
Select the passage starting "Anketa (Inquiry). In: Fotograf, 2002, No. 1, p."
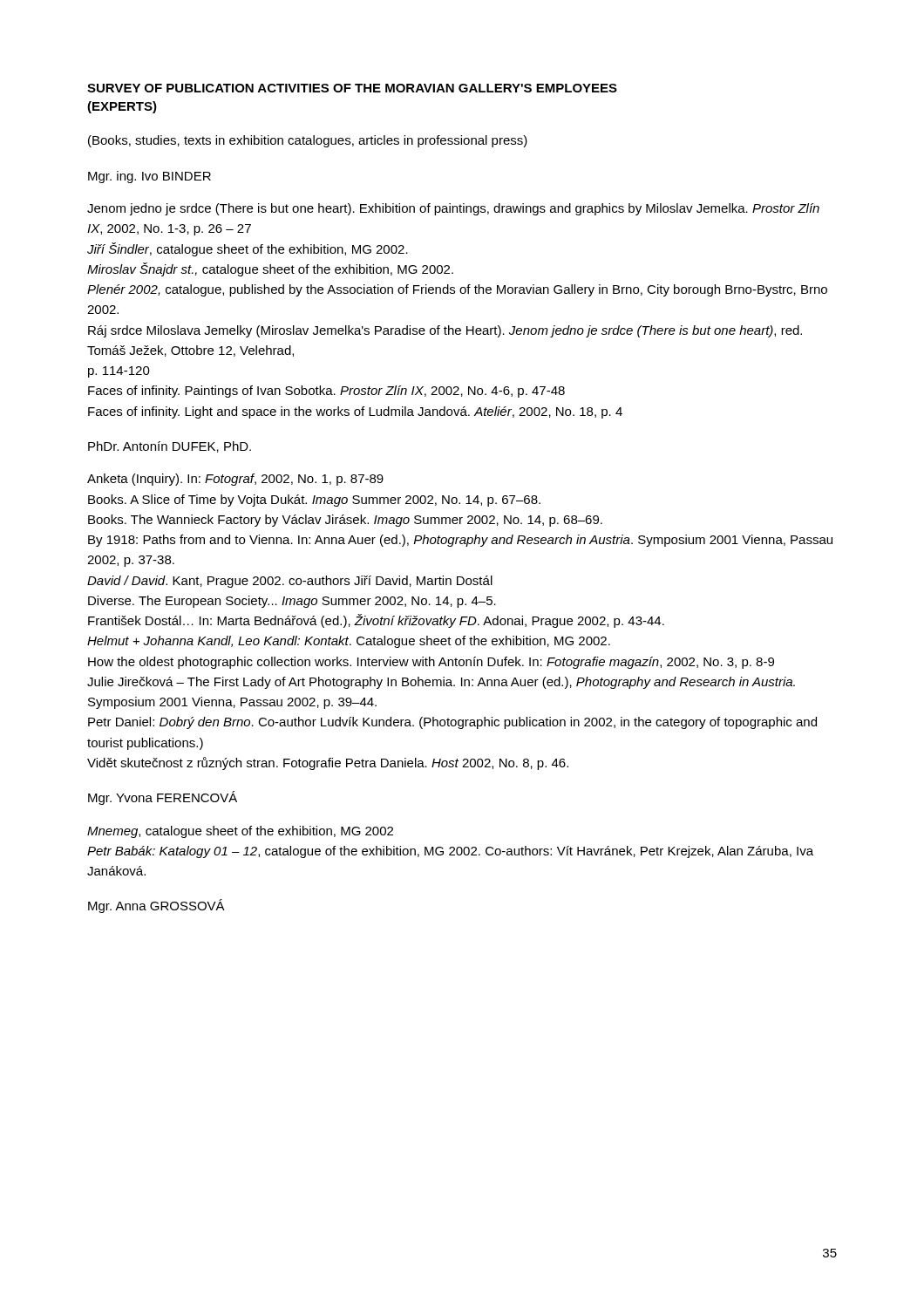[x=460, y=620]
